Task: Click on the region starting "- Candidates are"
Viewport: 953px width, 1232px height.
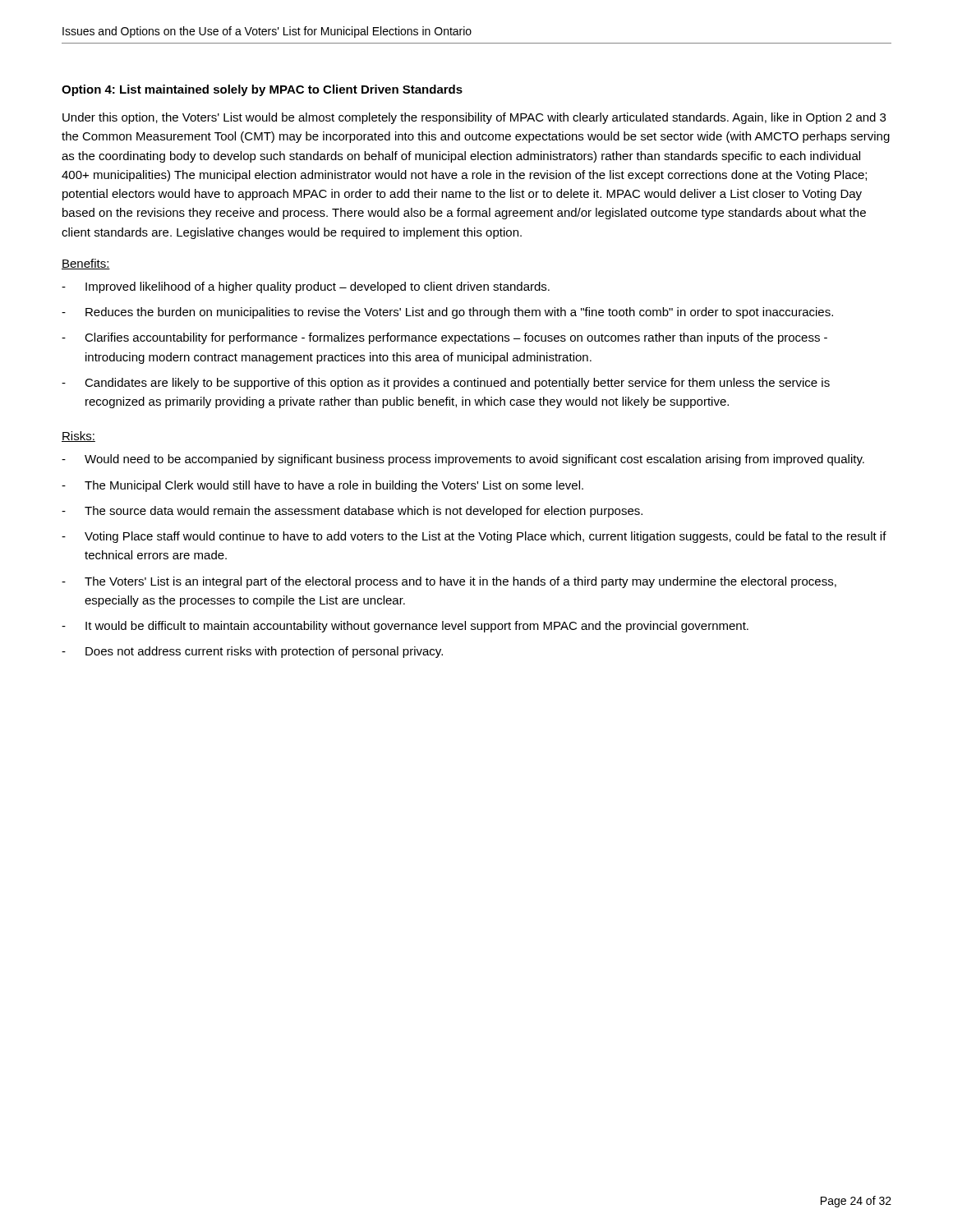Action: coord(476,392)
